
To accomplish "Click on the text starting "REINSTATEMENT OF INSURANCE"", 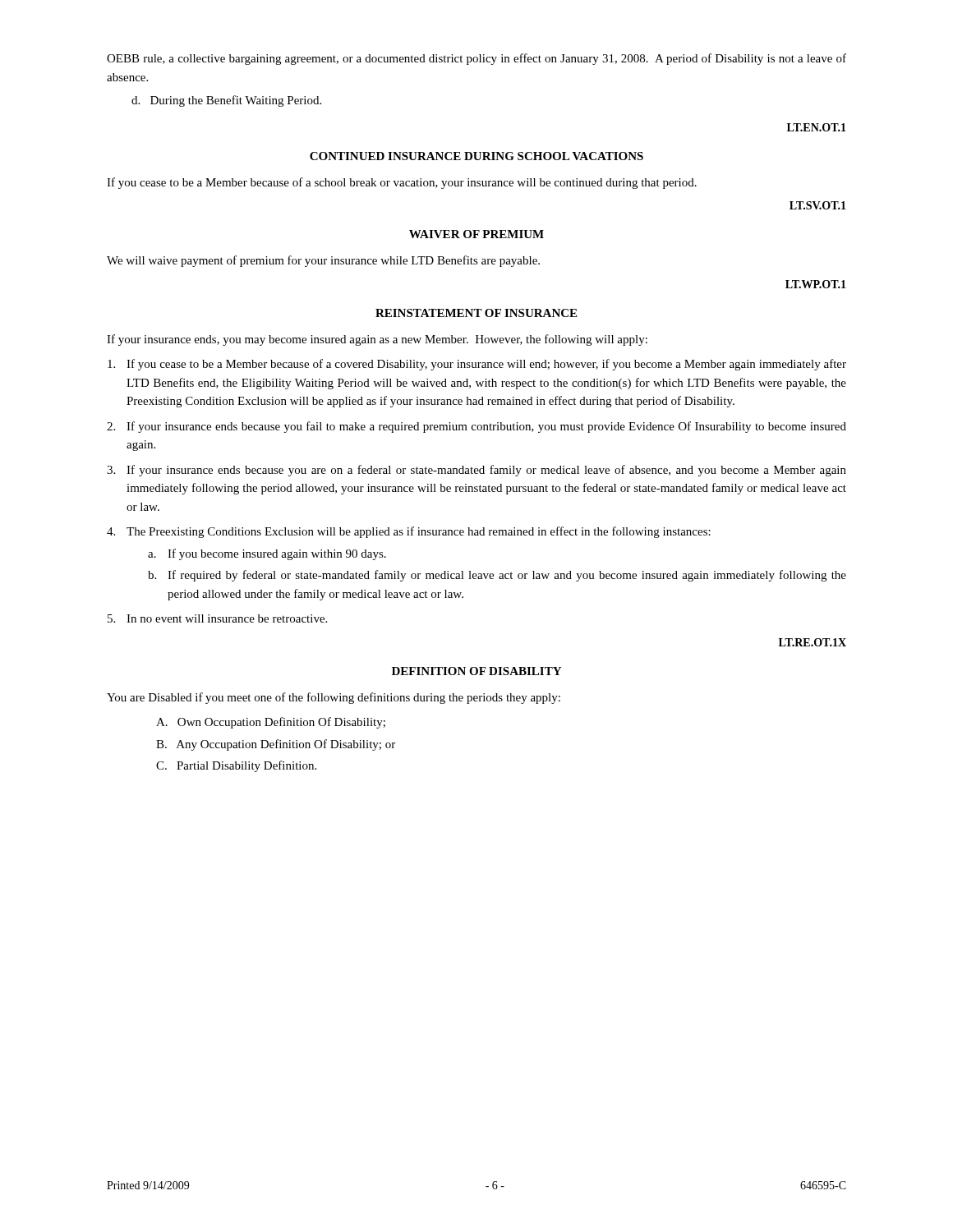I will coord(476,312).
